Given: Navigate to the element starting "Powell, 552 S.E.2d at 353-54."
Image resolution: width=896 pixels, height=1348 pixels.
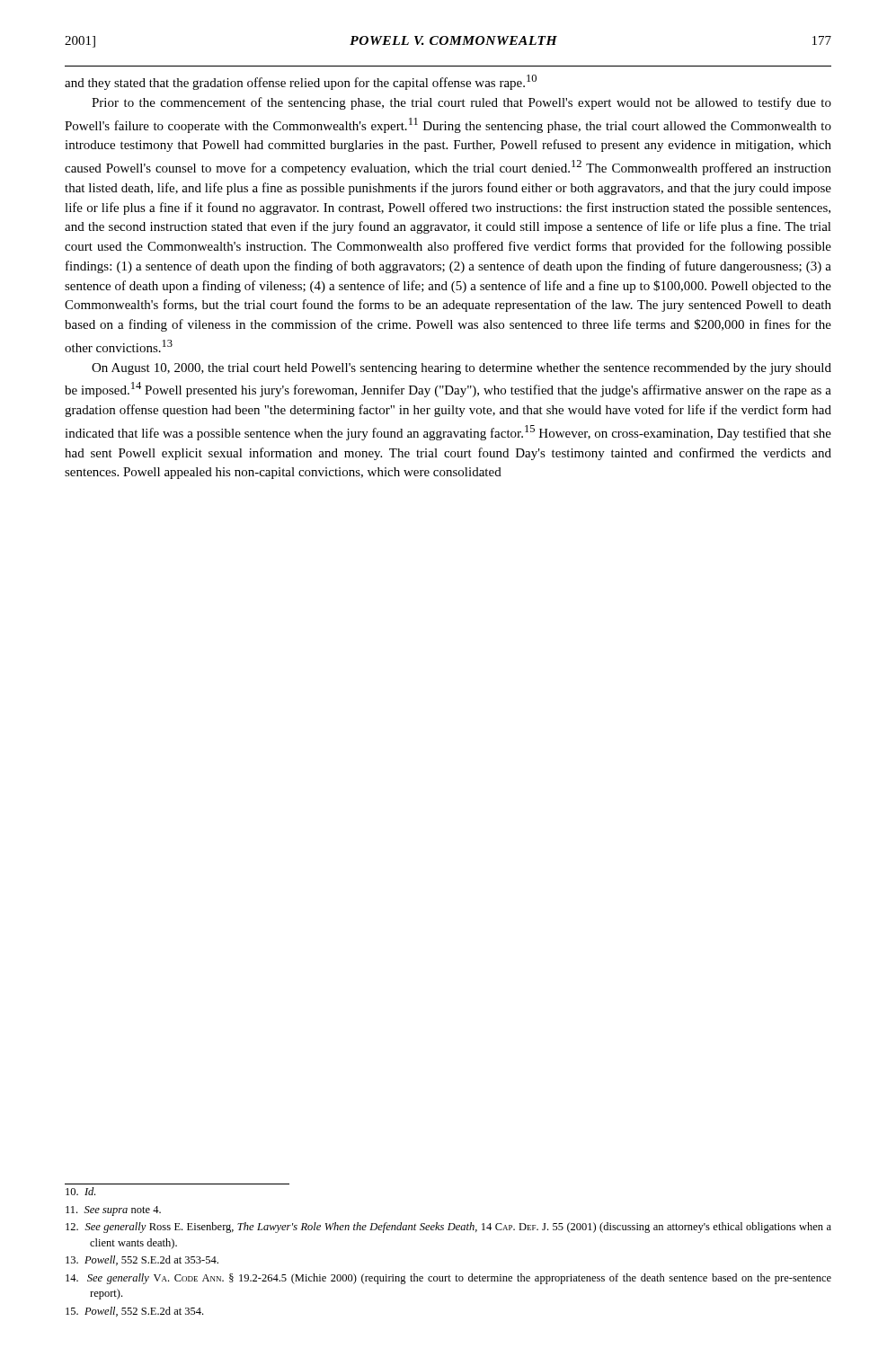Looking at the screenshot, I should 142,1260.
